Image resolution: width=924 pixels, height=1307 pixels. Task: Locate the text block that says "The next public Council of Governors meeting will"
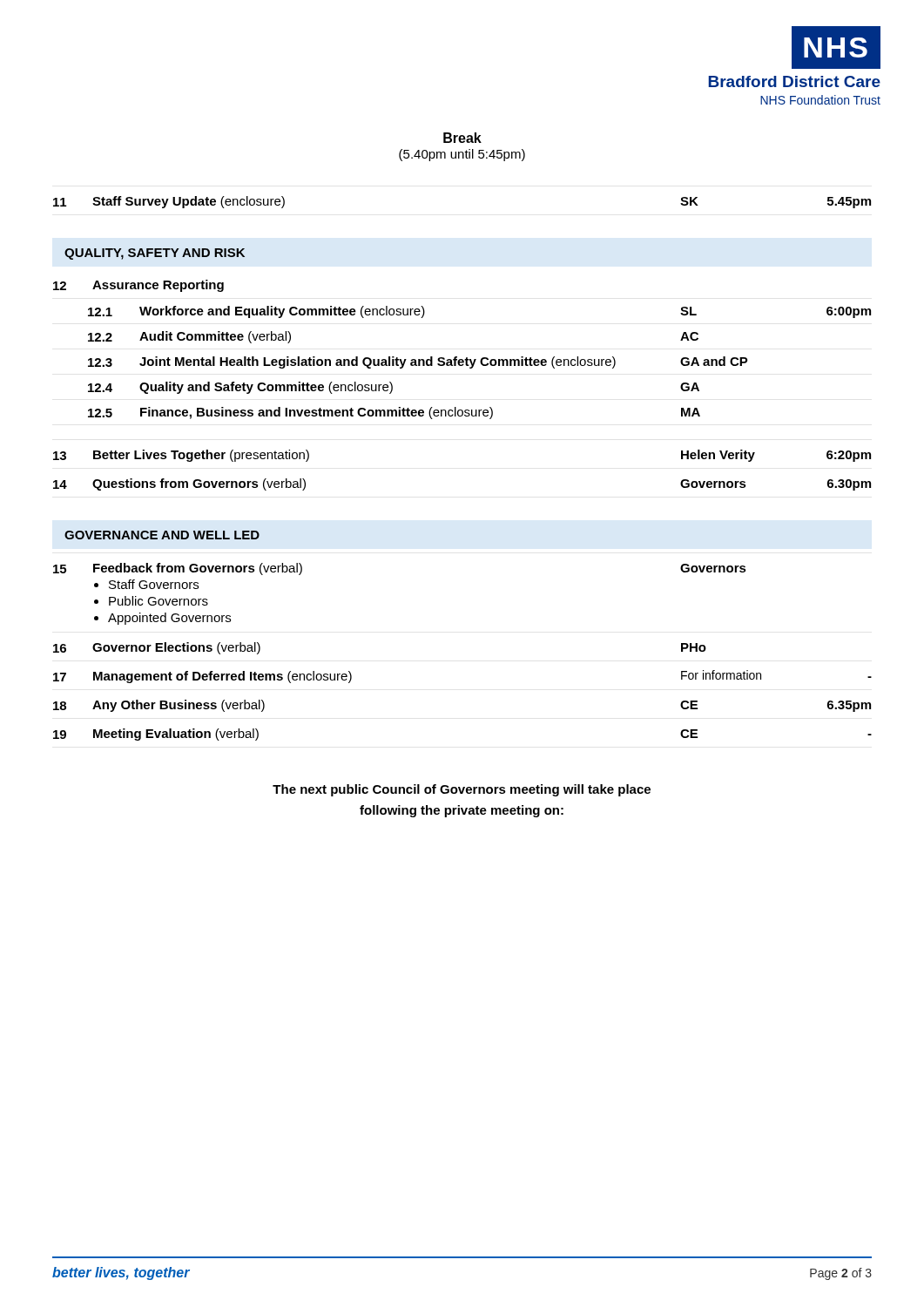tap(462, 799)
